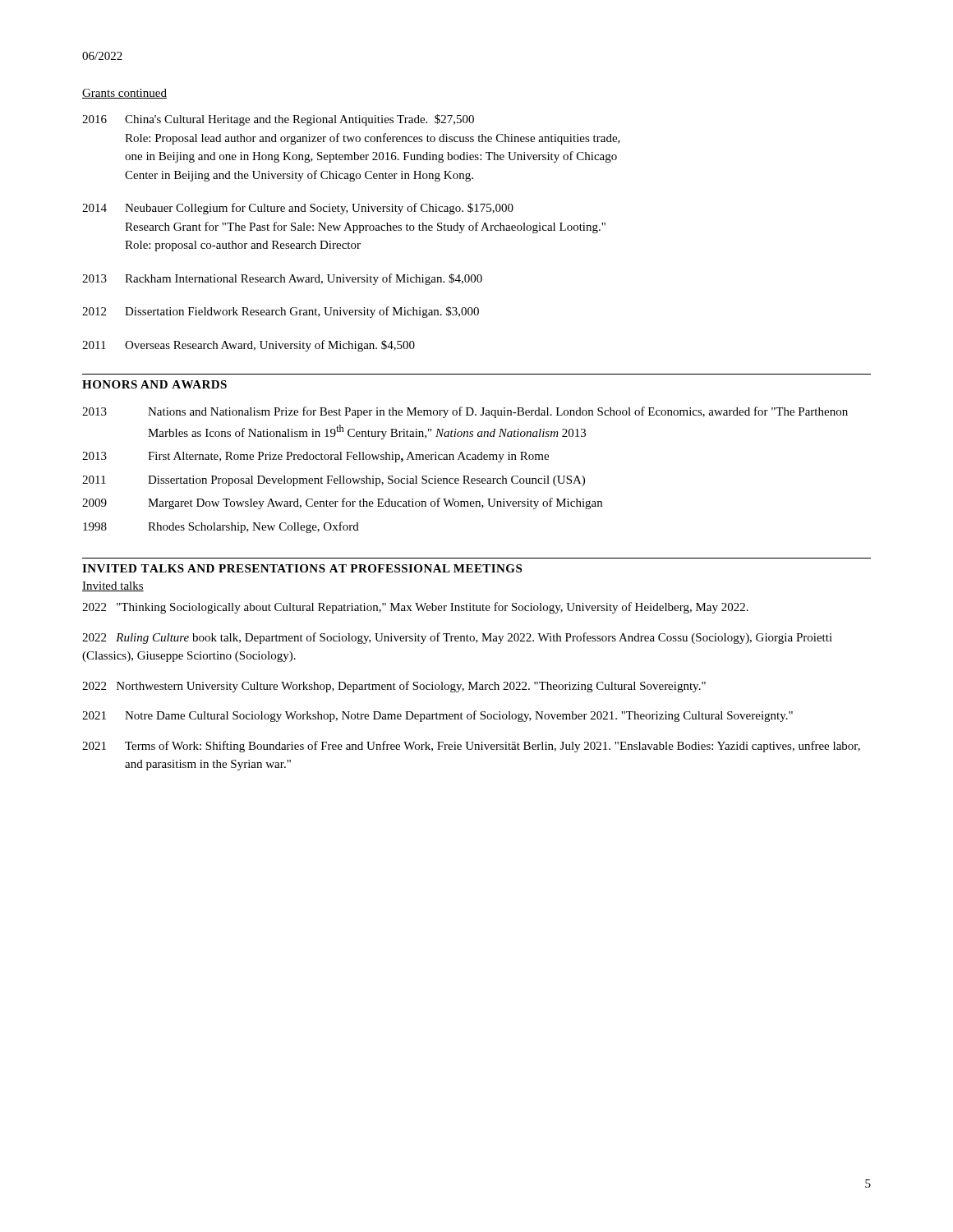Find the block on this page that starts "2022 Ruling Culture book talk, Department of Sociology,"
Image resolution: width=953 pixels, height=1232 pixels.
pyautogui.click(x=457, y=646)
